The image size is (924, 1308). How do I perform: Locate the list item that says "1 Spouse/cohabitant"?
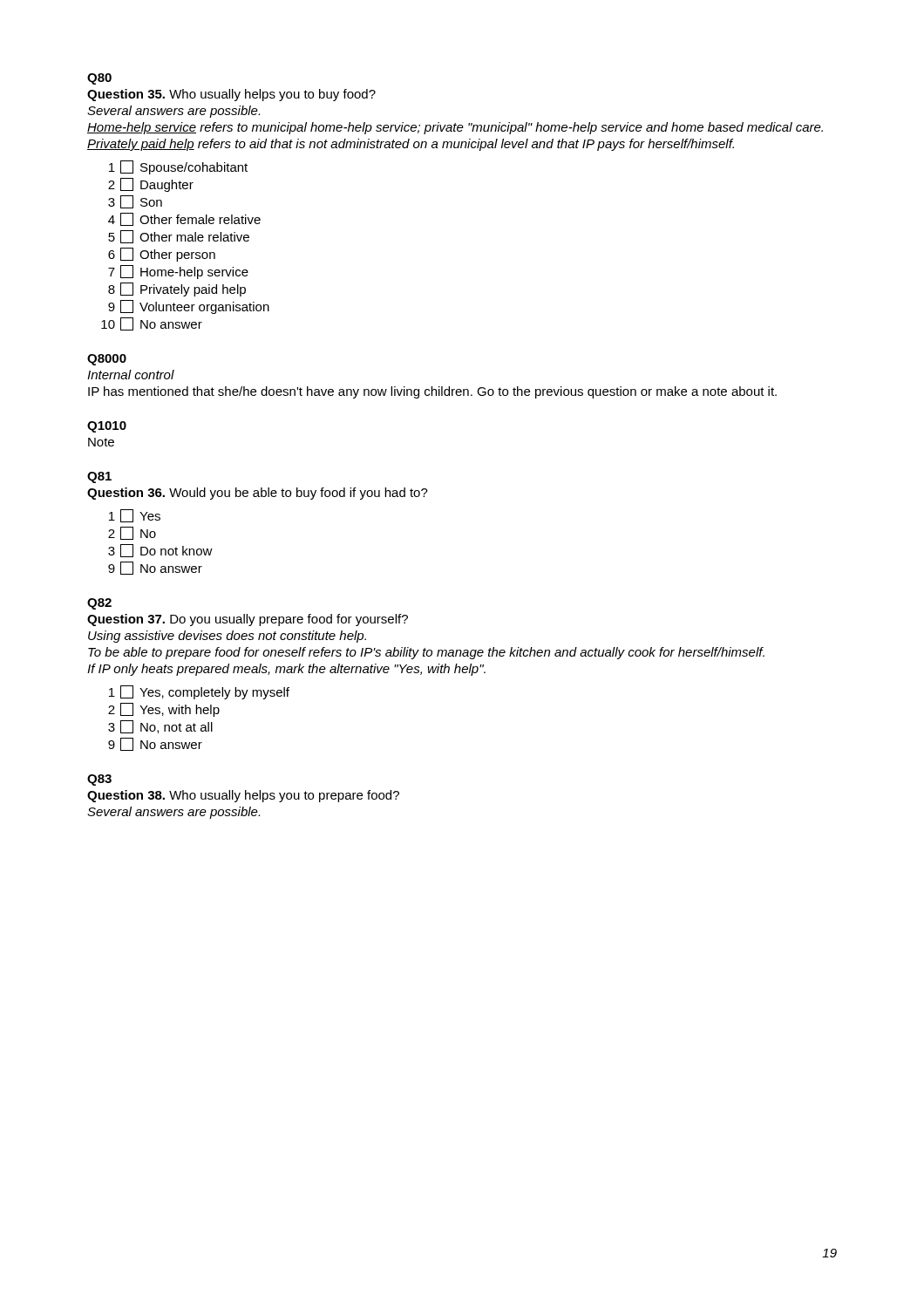pos(172,167)
